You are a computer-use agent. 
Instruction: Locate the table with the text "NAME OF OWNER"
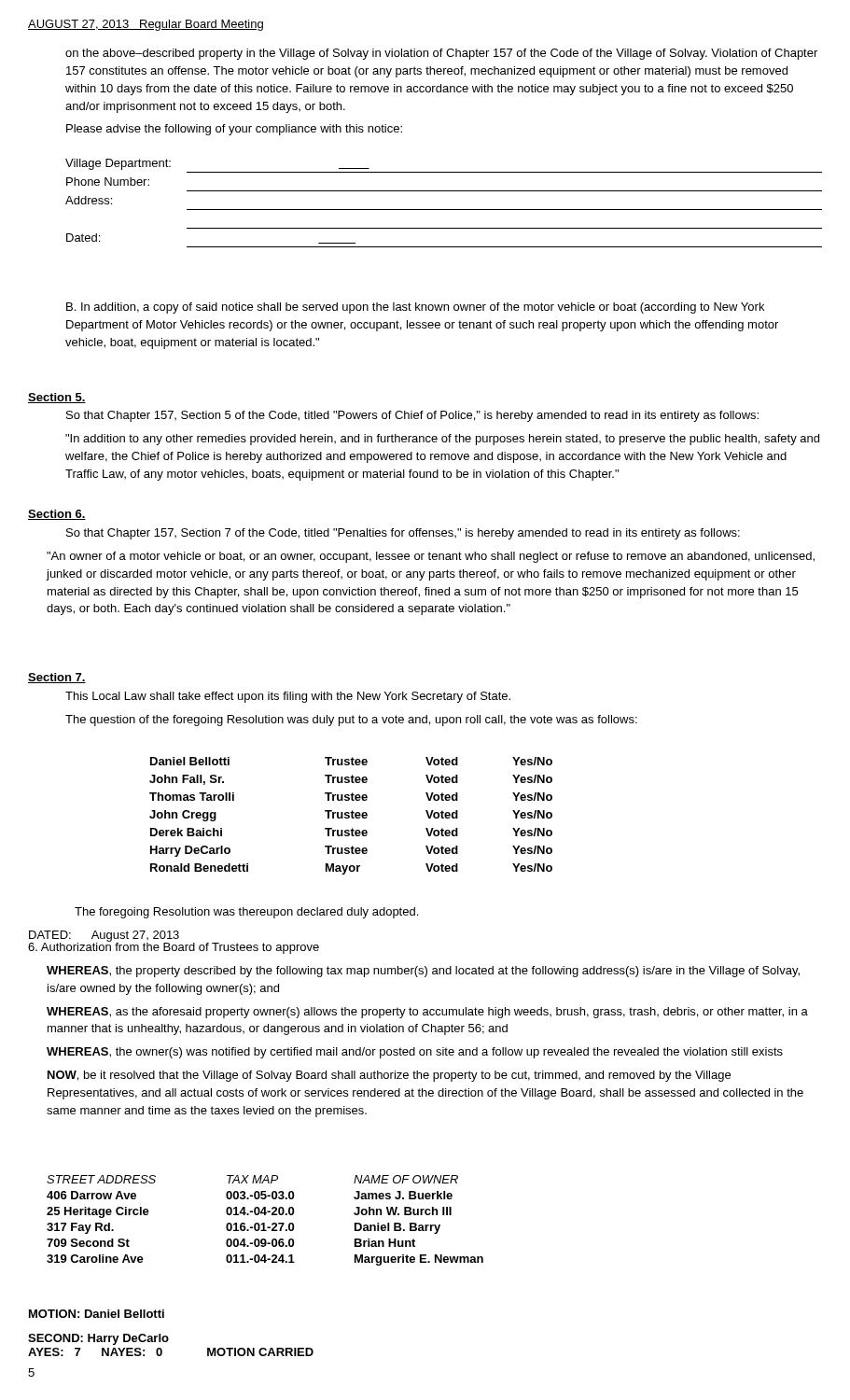coord(434,1219)
